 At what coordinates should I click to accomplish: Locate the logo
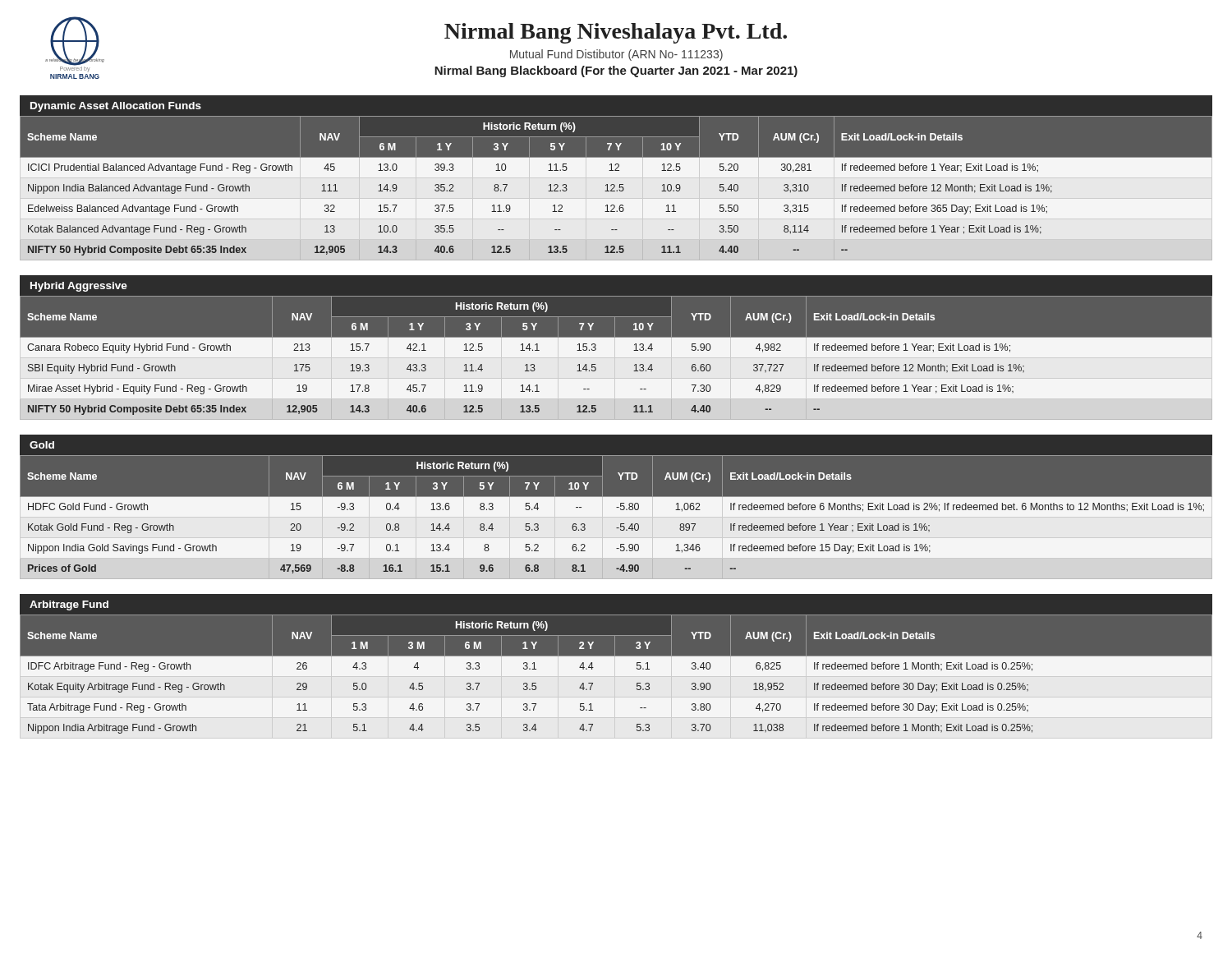pyautogui.click(x=75, y=48)
